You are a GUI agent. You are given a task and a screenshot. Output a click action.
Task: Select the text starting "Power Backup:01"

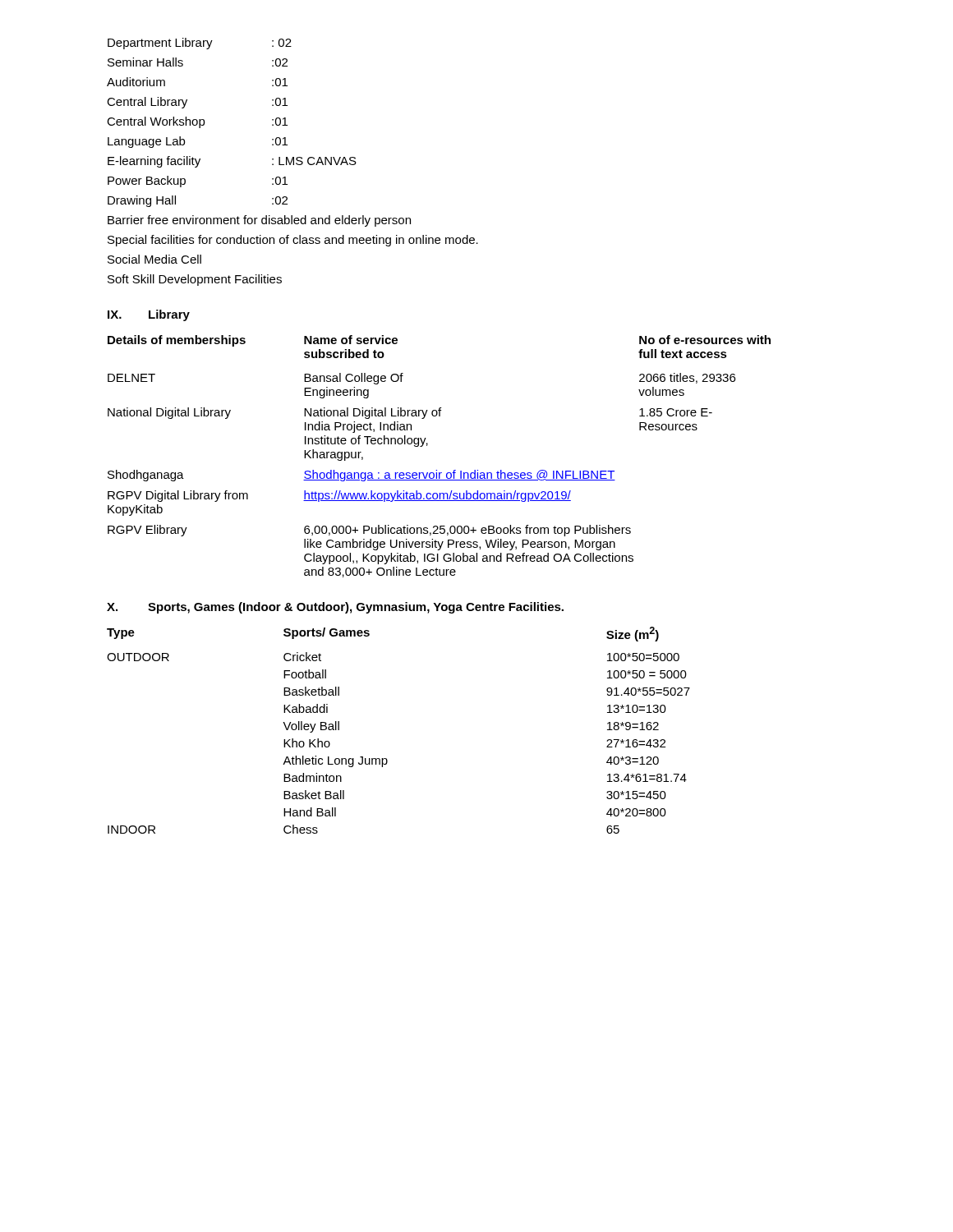(x=271, y=181)
